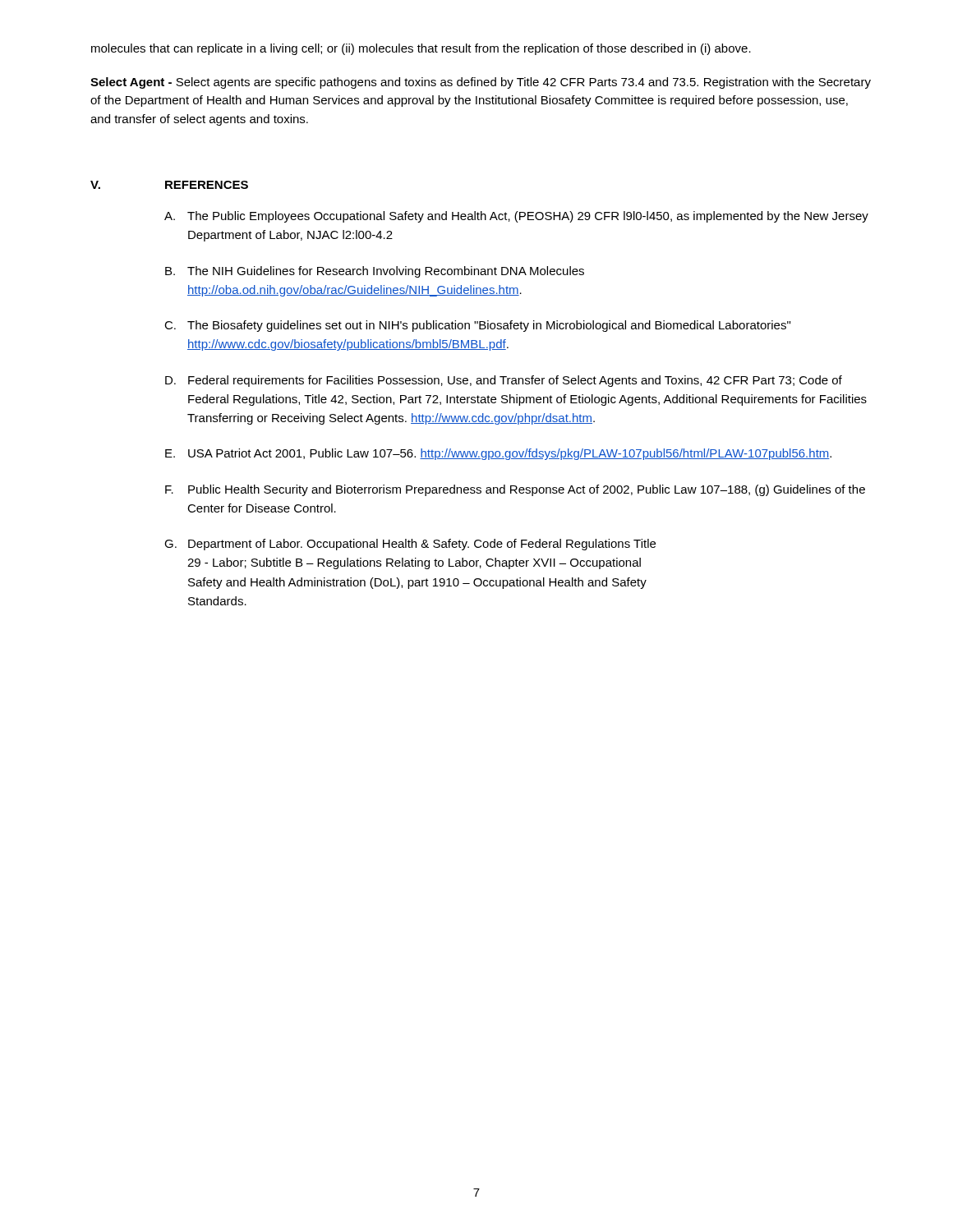Click the passage that begins "E. USA Patriot Act 2001,"
The image size is (953, 1232).
pyautogui.click(x=518, y=453)
